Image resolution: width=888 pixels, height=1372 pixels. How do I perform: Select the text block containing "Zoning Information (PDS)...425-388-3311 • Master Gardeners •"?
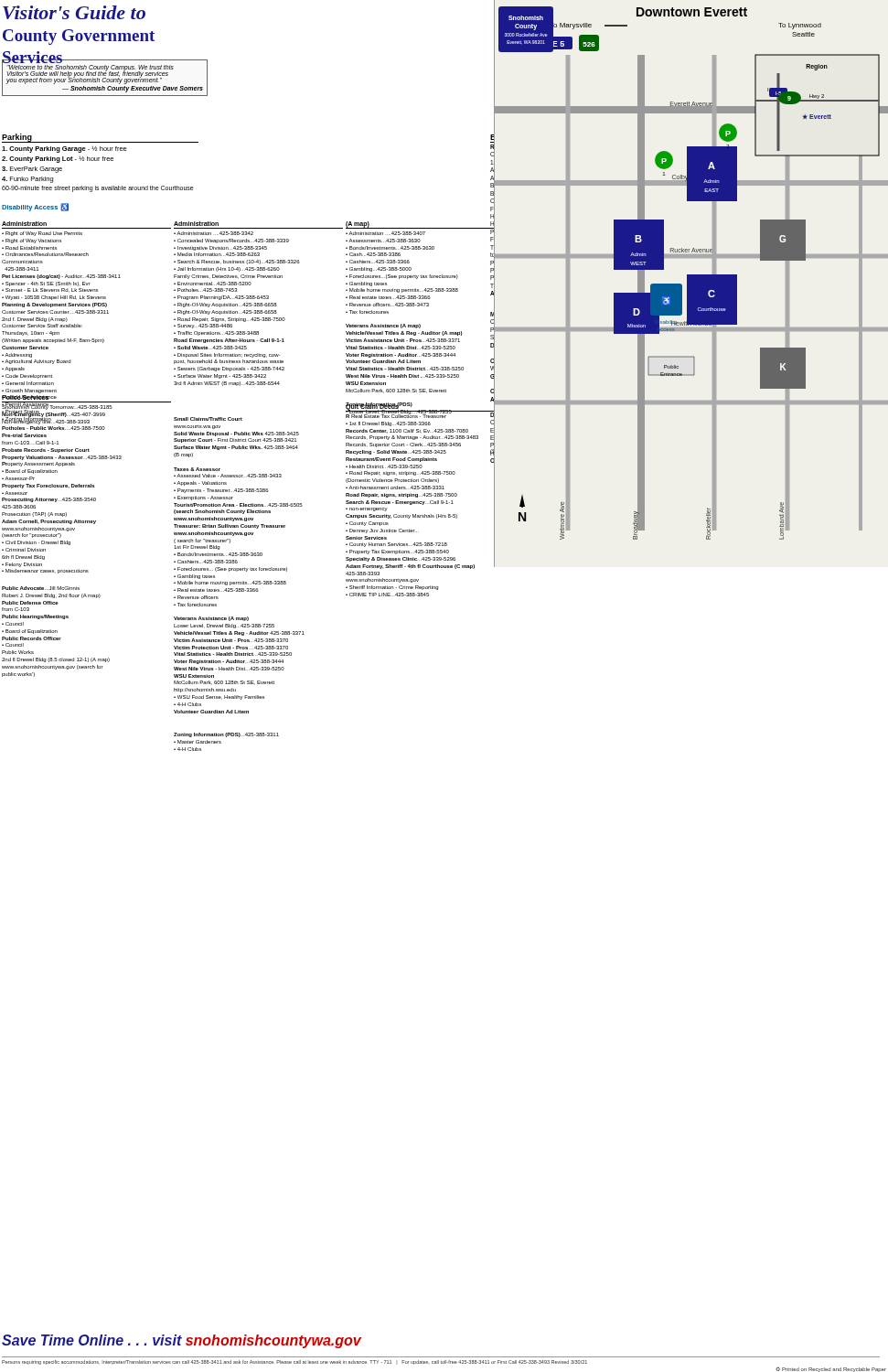point(226,742)
